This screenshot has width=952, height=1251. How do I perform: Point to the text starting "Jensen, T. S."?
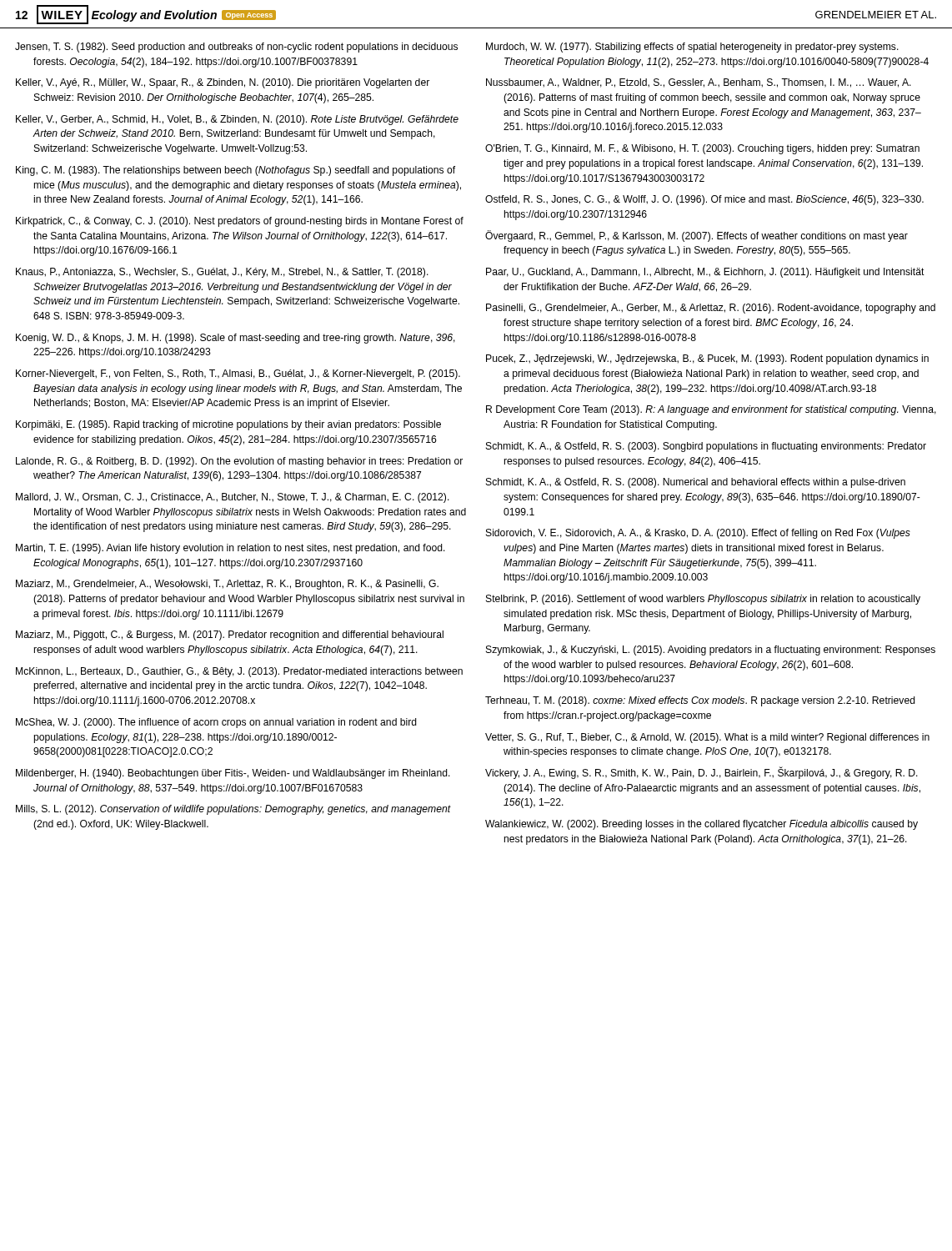[x=237, y=54]
